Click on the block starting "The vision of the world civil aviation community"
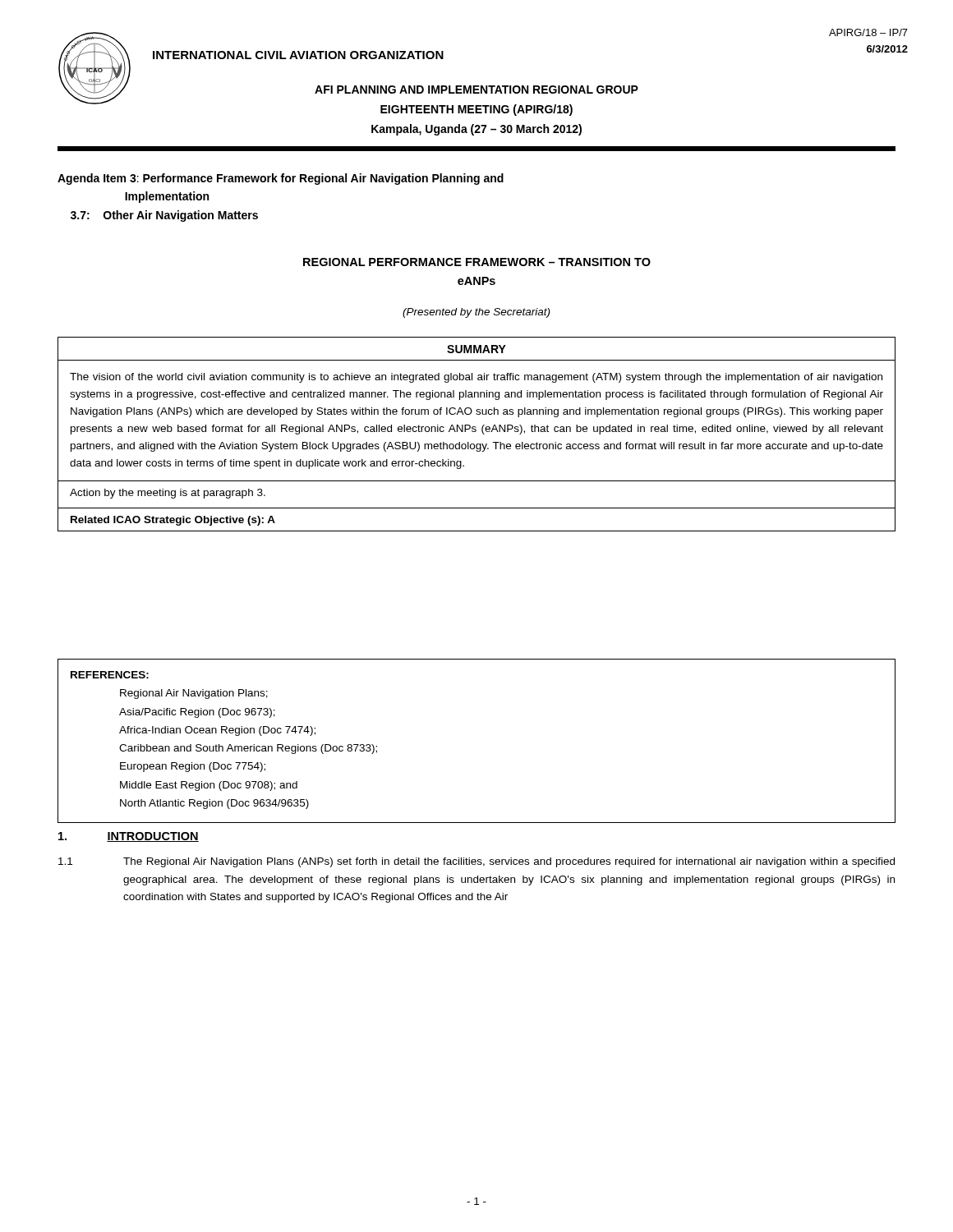Screen dimensions: 1232x953 coord(476,420)
